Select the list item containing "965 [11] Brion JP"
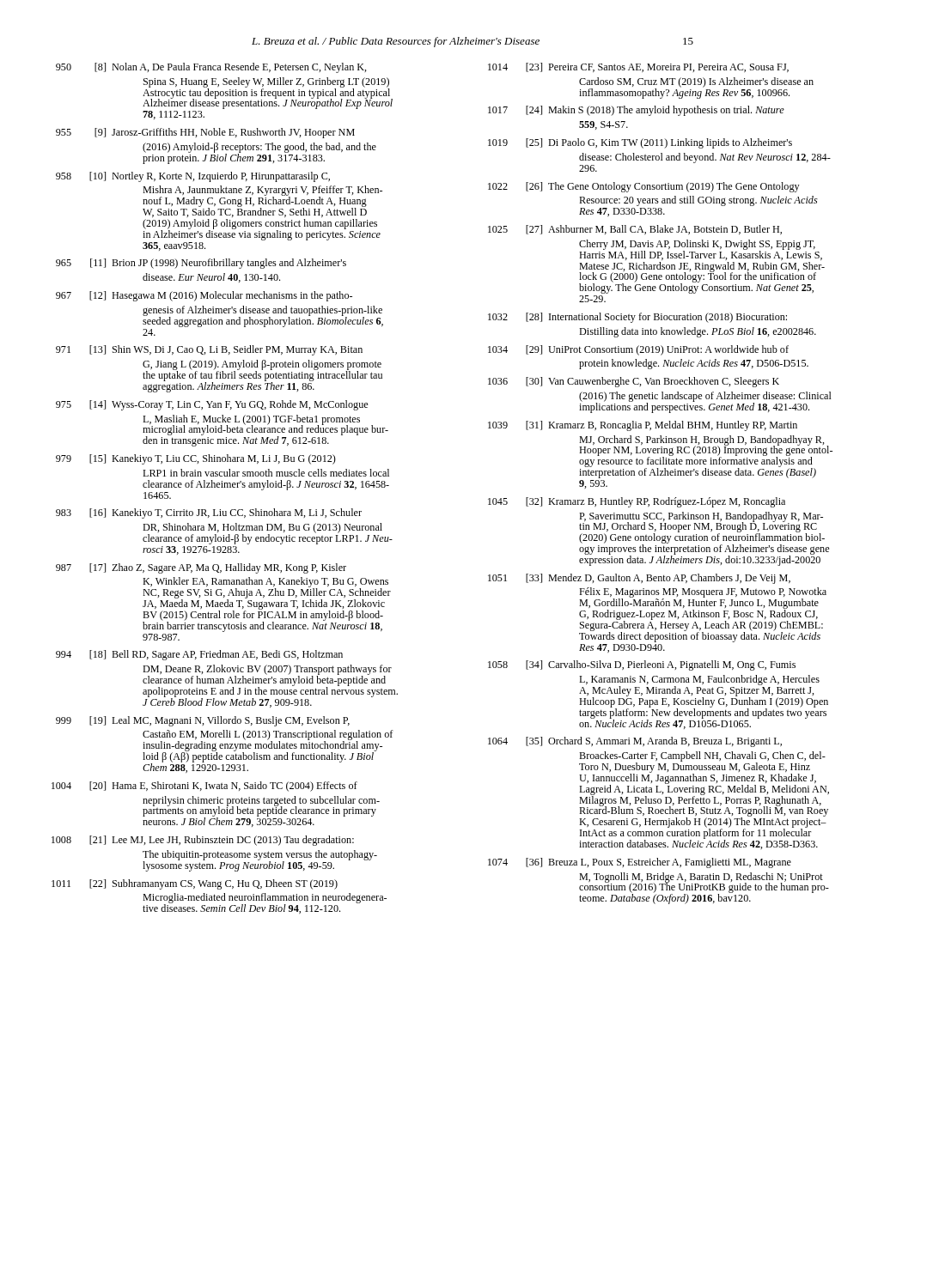This screenshot has width=945, height=1288. (x=245, y=263)
